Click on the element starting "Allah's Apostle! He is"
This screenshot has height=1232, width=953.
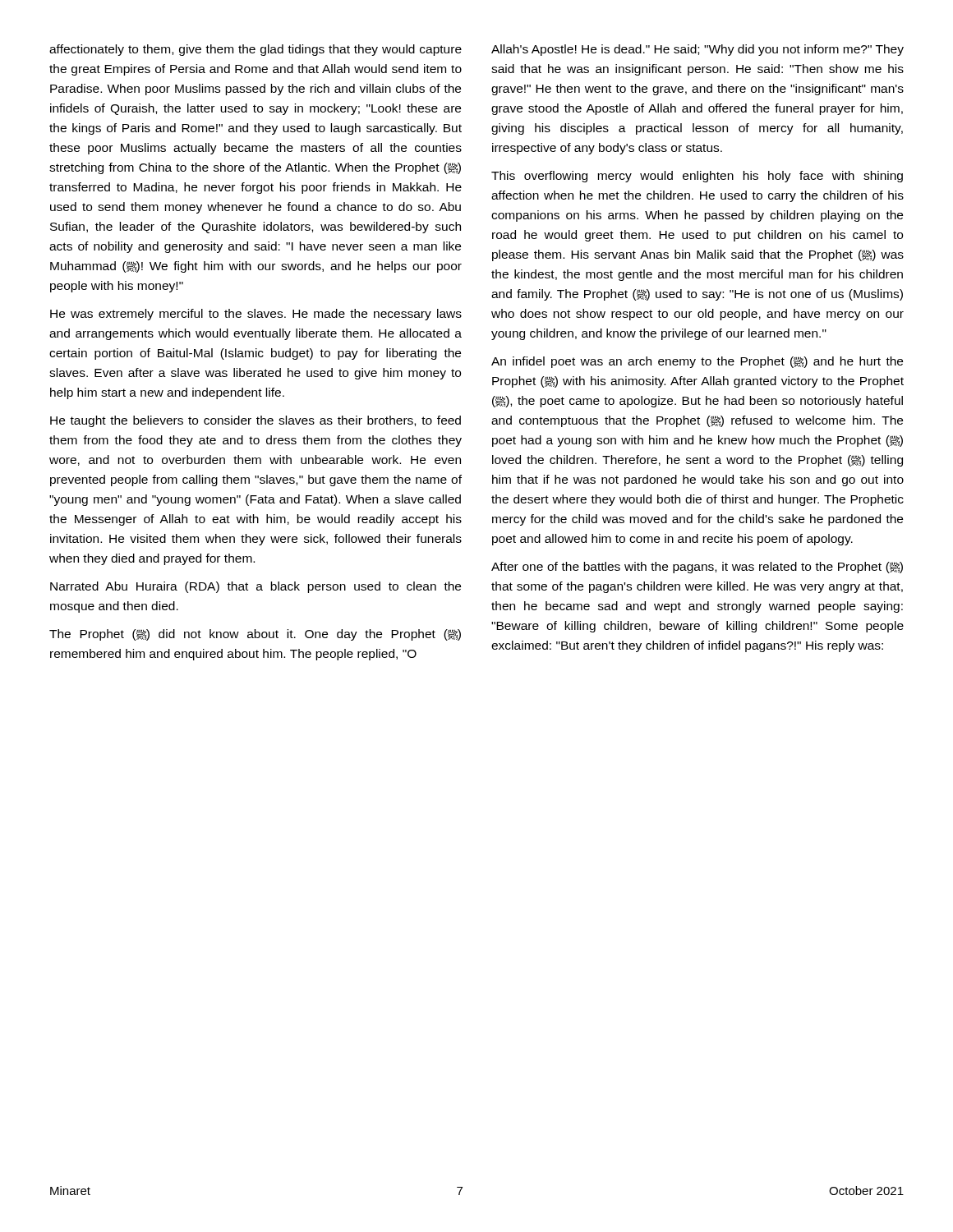point(698,348)
